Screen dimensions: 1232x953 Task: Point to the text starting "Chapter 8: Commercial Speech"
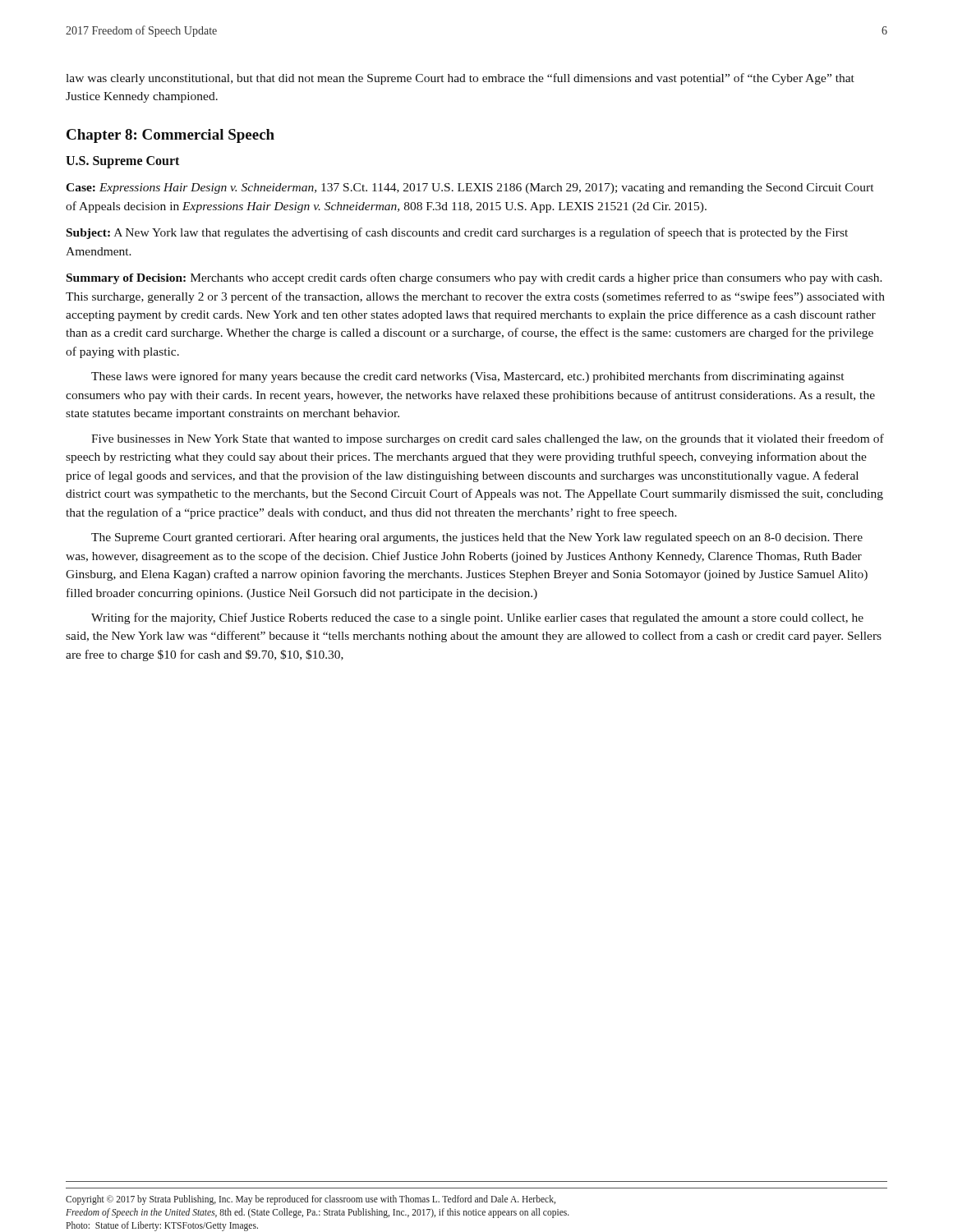[x=170, y=135]
